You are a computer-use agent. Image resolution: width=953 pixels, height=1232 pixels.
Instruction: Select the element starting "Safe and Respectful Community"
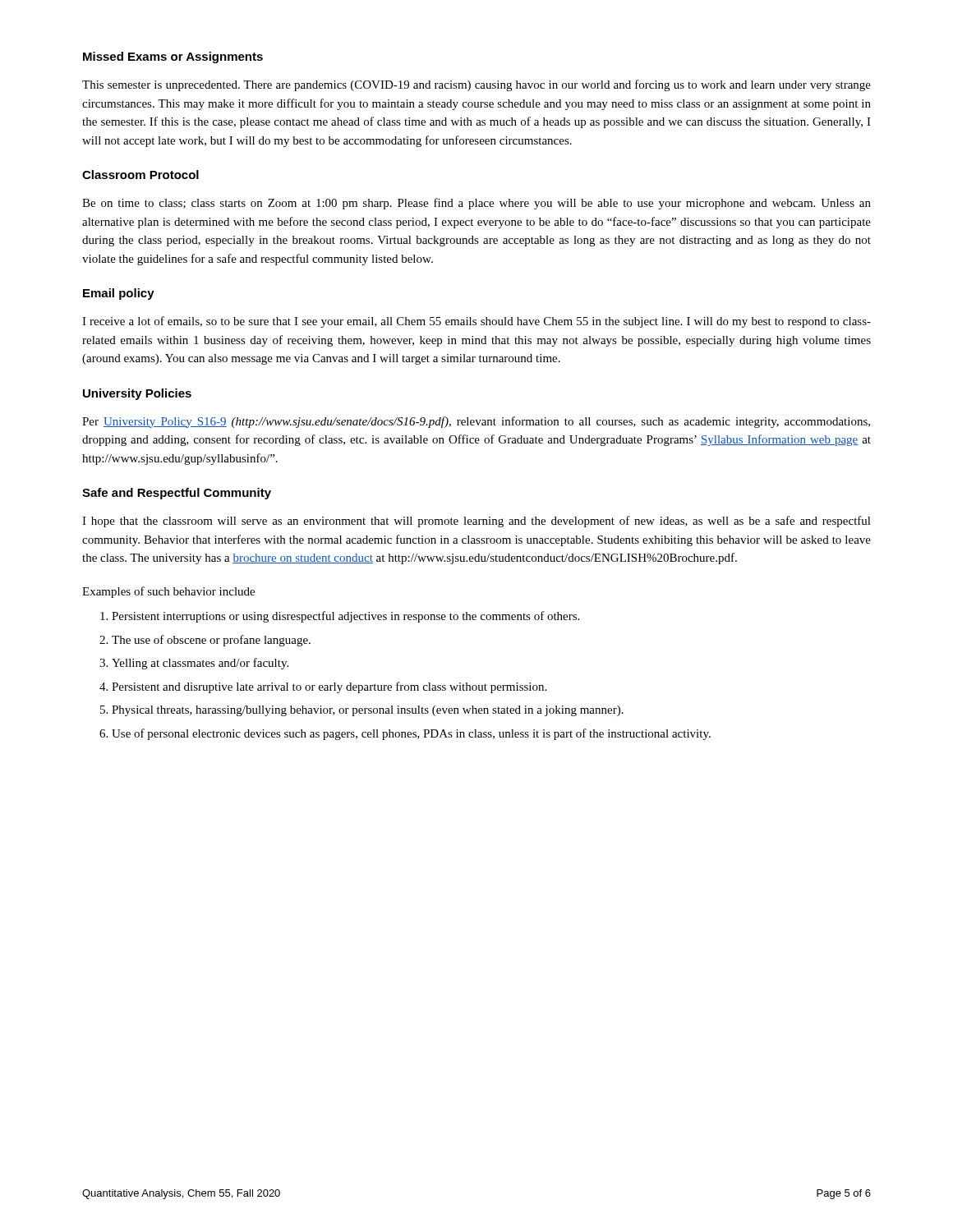point(177,494)
